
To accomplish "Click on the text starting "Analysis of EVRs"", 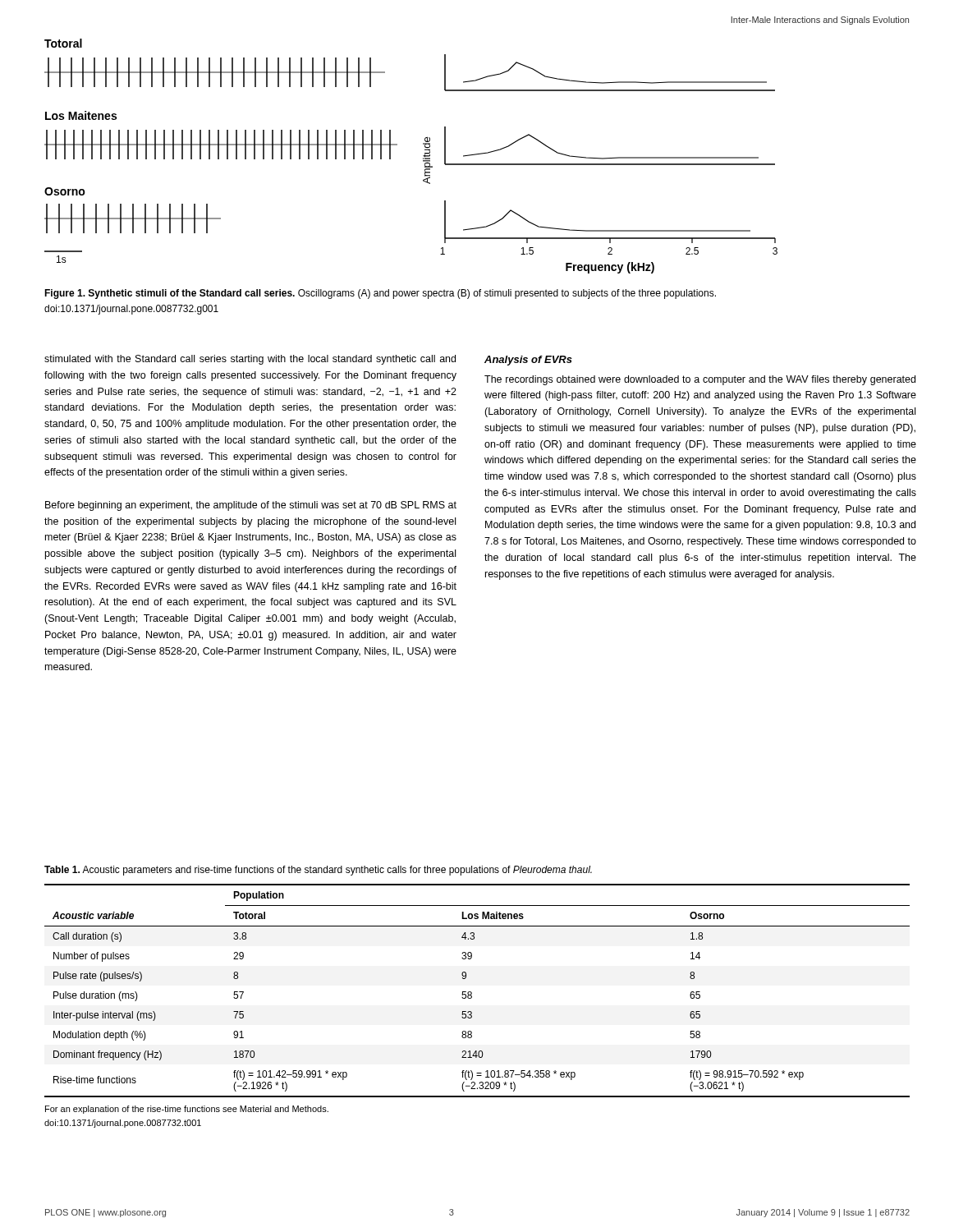I will pyautogui.click(x=528, y=359).
